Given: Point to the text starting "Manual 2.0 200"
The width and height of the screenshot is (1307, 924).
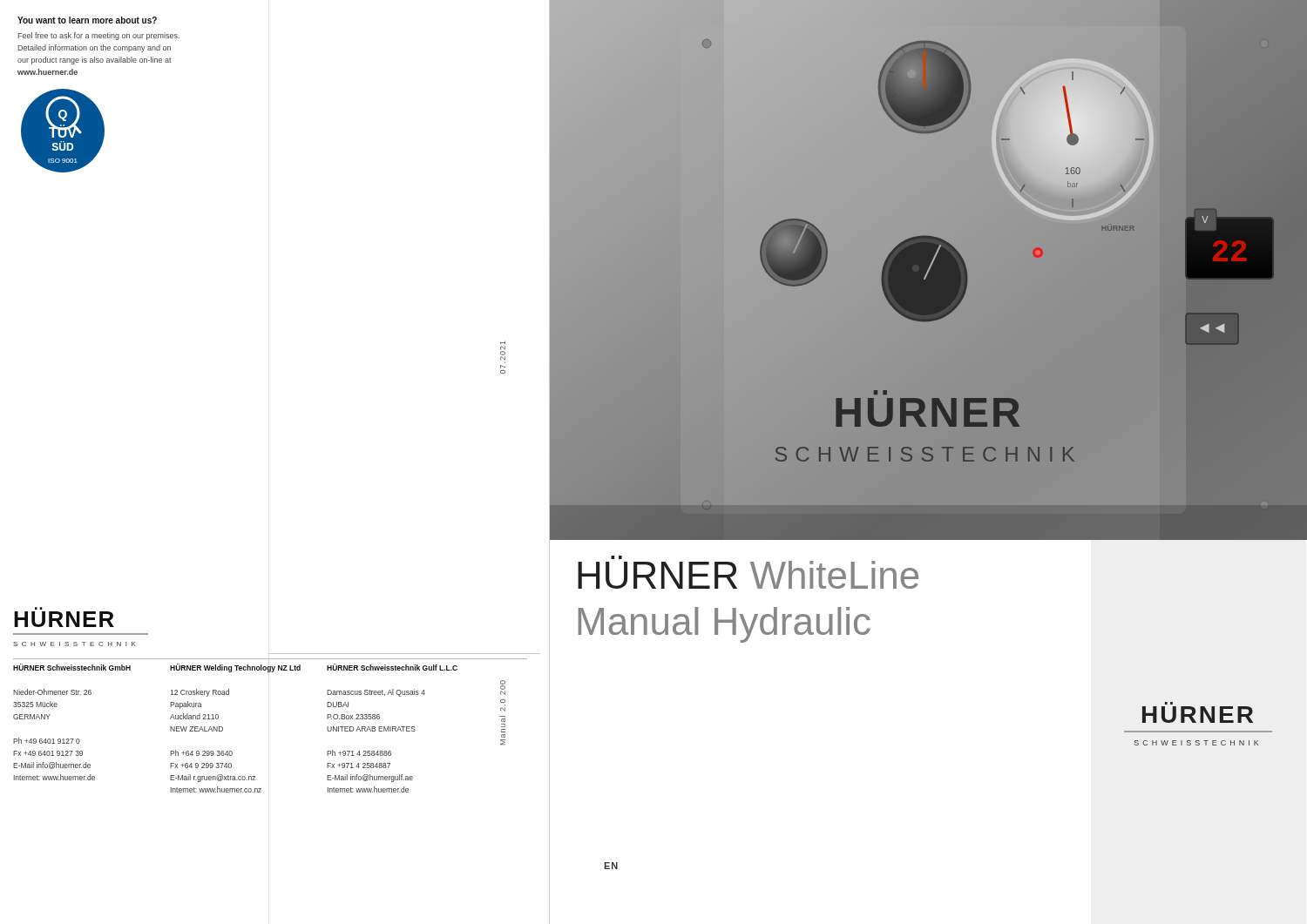Looking at the screenshot, I should pyautogui.click(x=503, y=712).
